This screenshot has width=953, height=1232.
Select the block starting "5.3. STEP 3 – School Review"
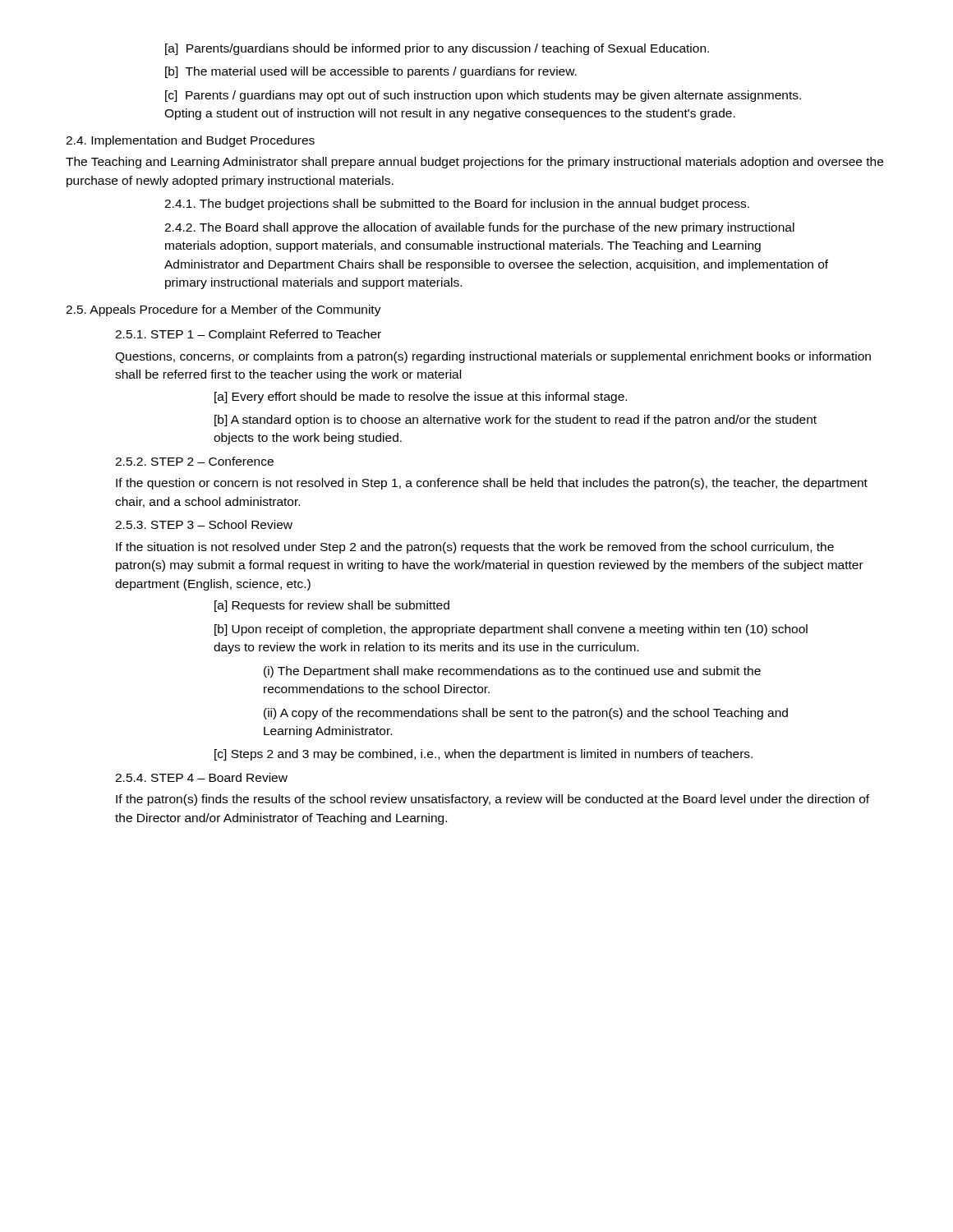[204, 525]
